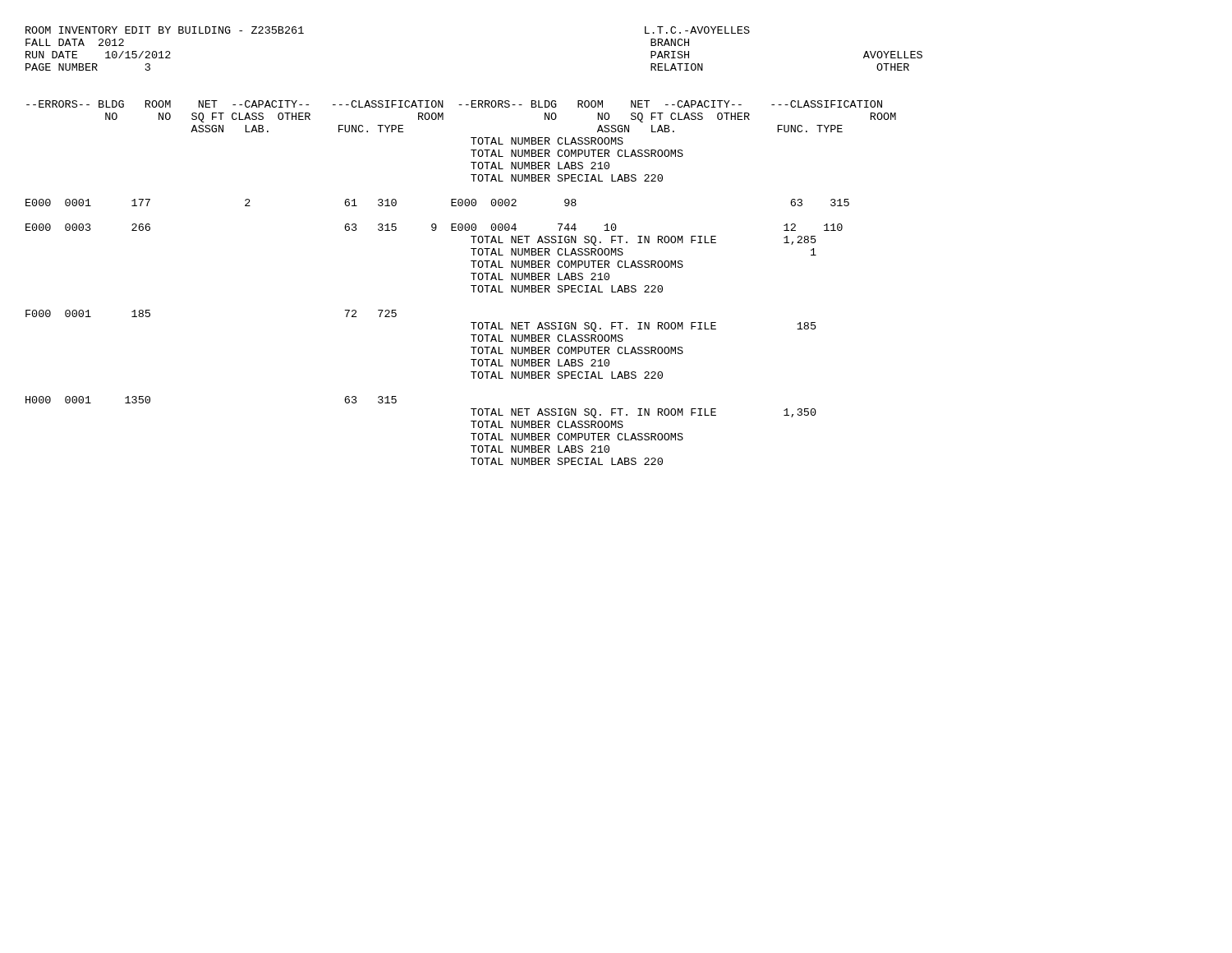Find the table that mentions "ERRORS-- BLDG ROOM"
This screenshot has height=953, width=1232.
616,283
